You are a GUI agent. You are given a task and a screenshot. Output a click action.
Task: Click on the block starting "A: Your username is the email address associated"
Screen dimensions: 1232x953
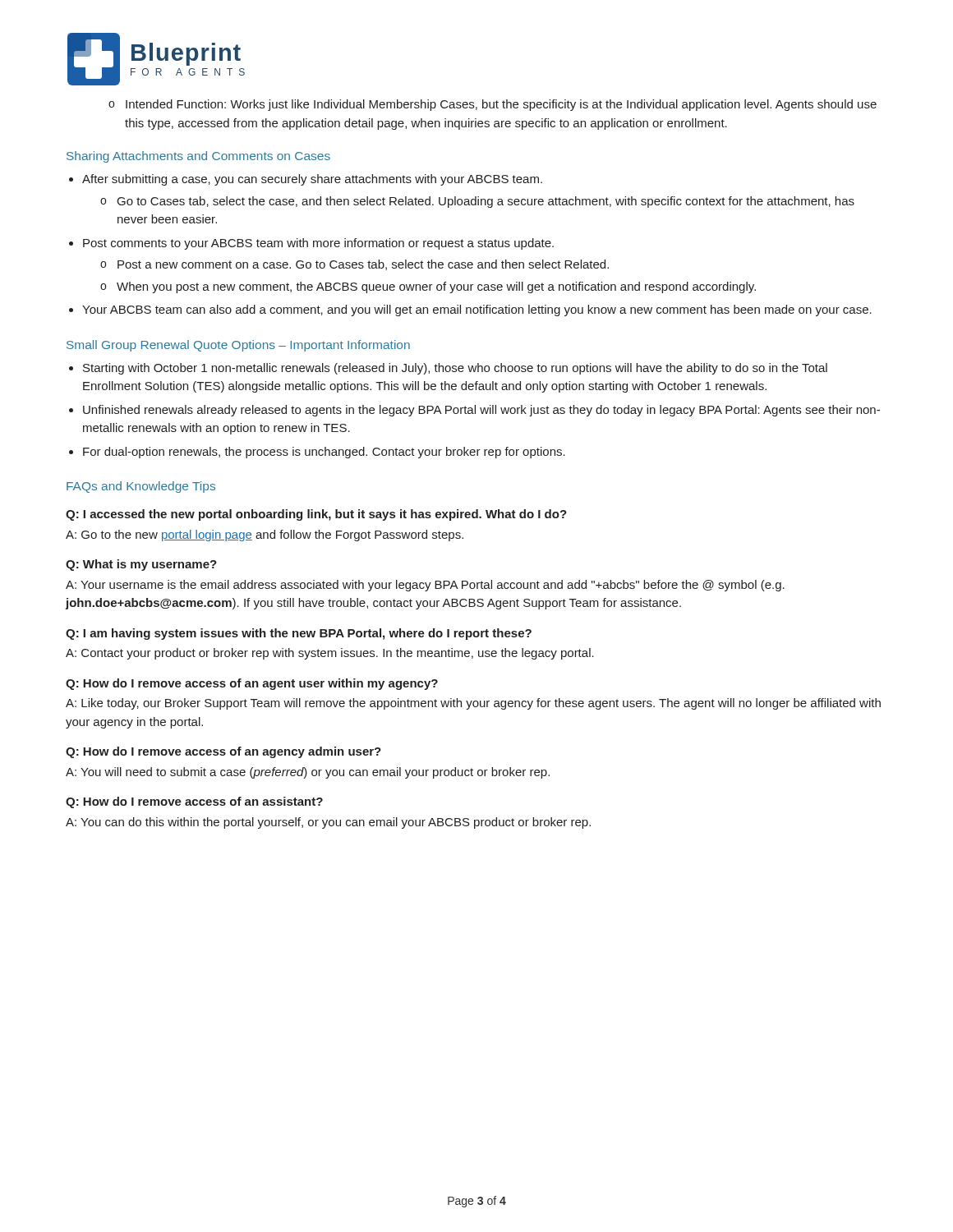pos(425,593)
